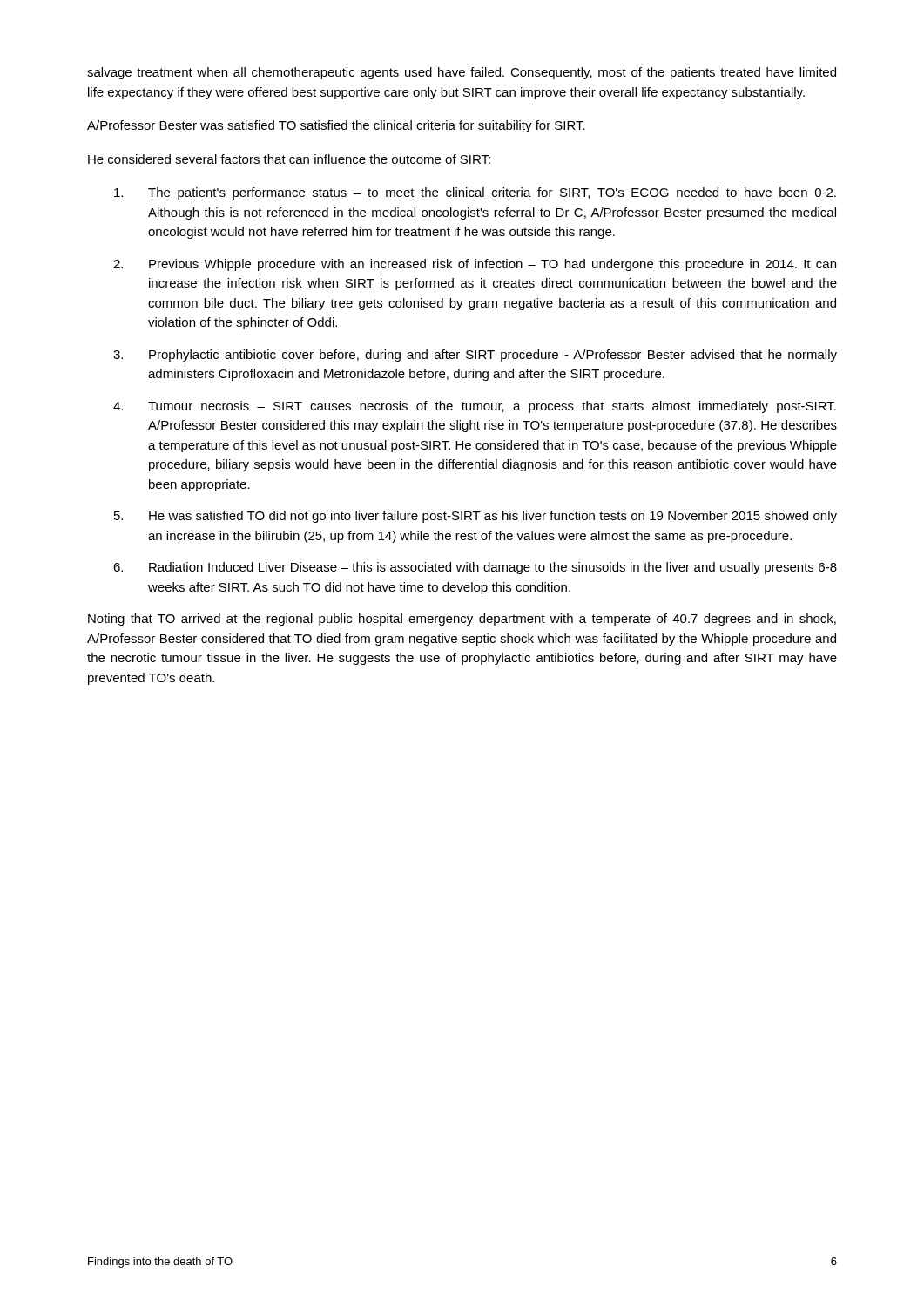Select the list item that reads "3. Prophylactic antibiotic cover before, during"

click(462, 364)
